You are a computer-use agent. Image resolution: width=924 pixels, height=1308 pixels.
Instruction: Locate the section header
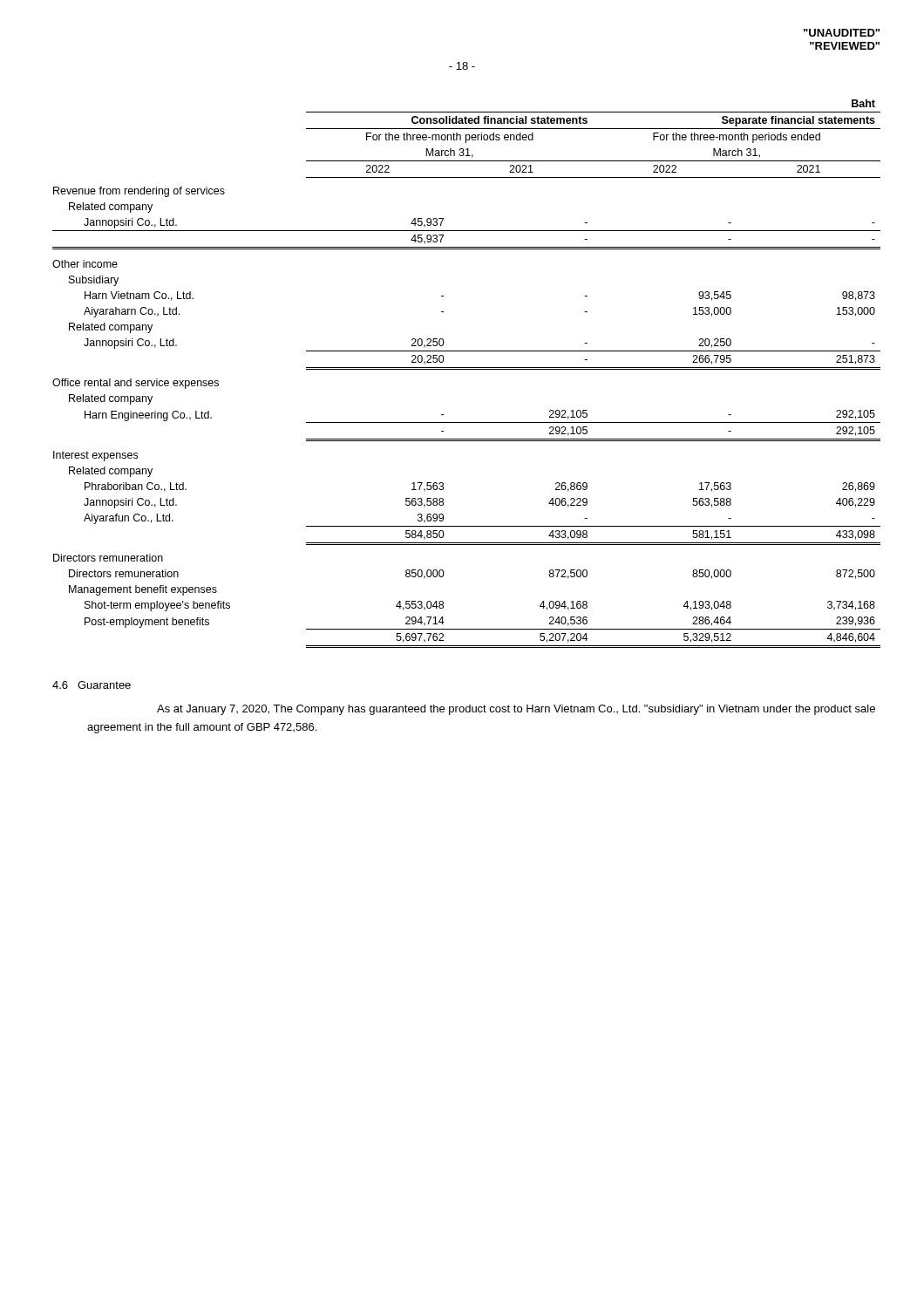(x=92, y=685)
